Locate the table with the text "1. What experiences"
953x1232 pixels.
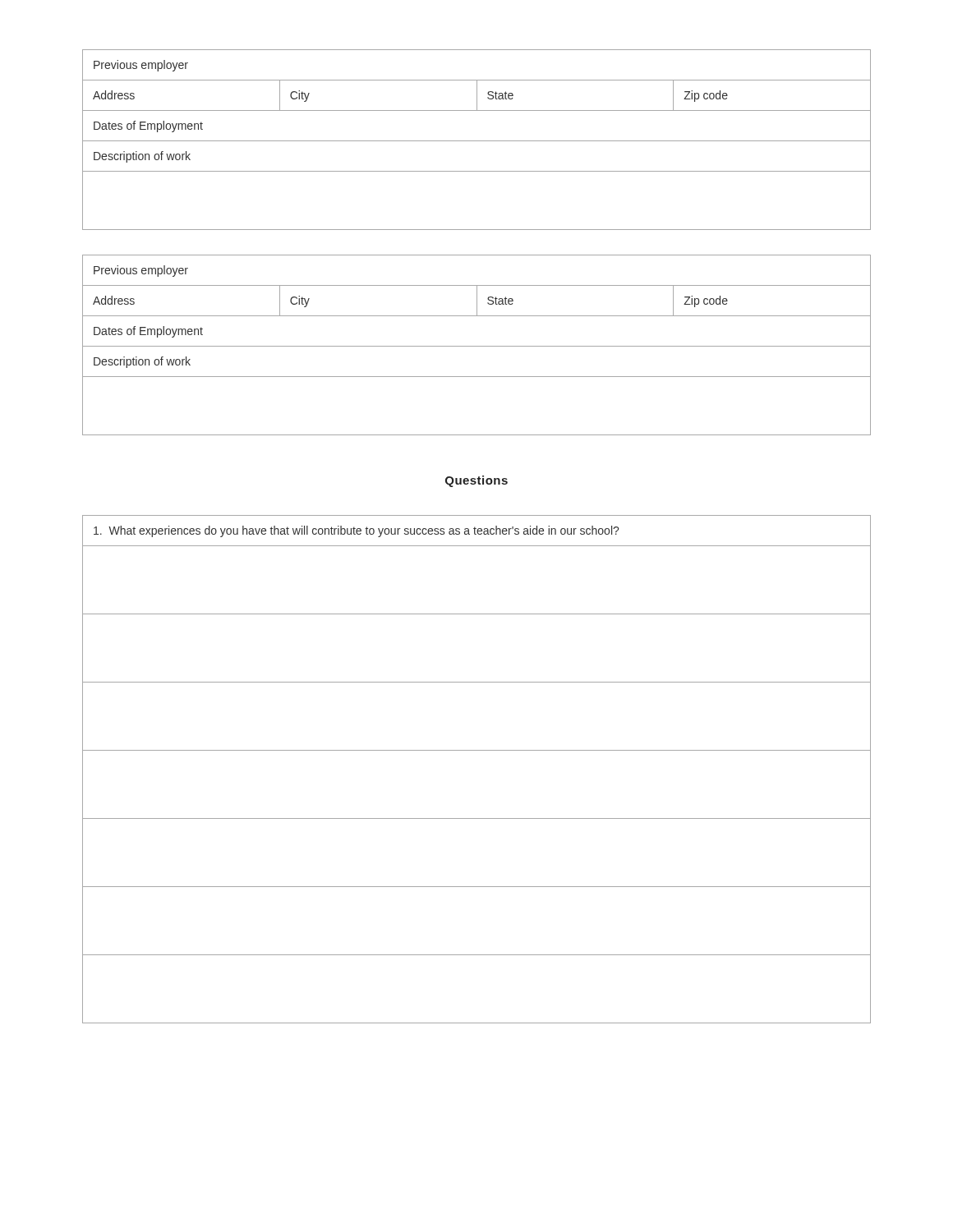point(476,769)
